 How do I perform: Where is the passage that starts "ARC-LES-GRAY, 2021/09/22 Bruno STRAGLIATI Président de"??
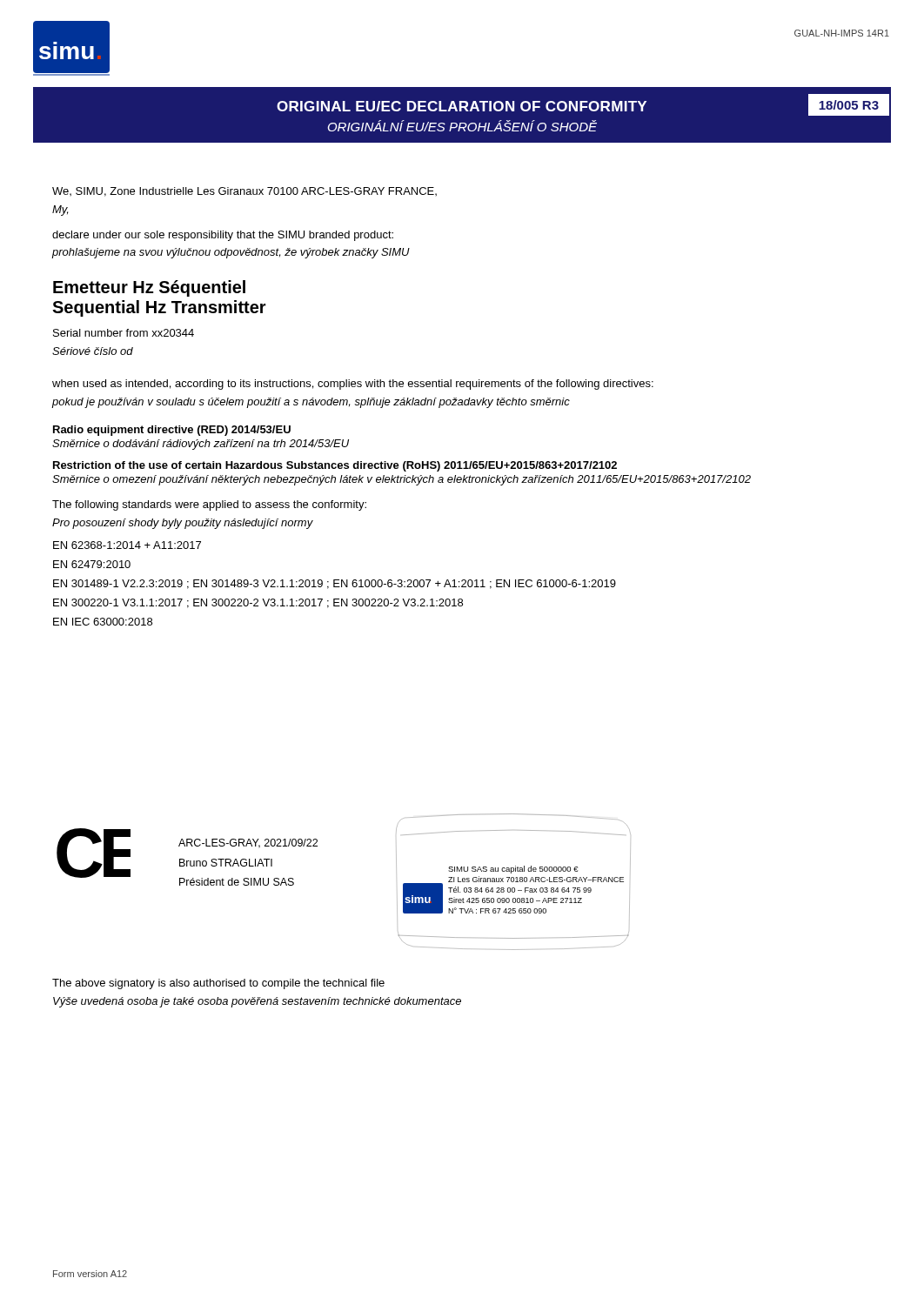pos(248,863)
